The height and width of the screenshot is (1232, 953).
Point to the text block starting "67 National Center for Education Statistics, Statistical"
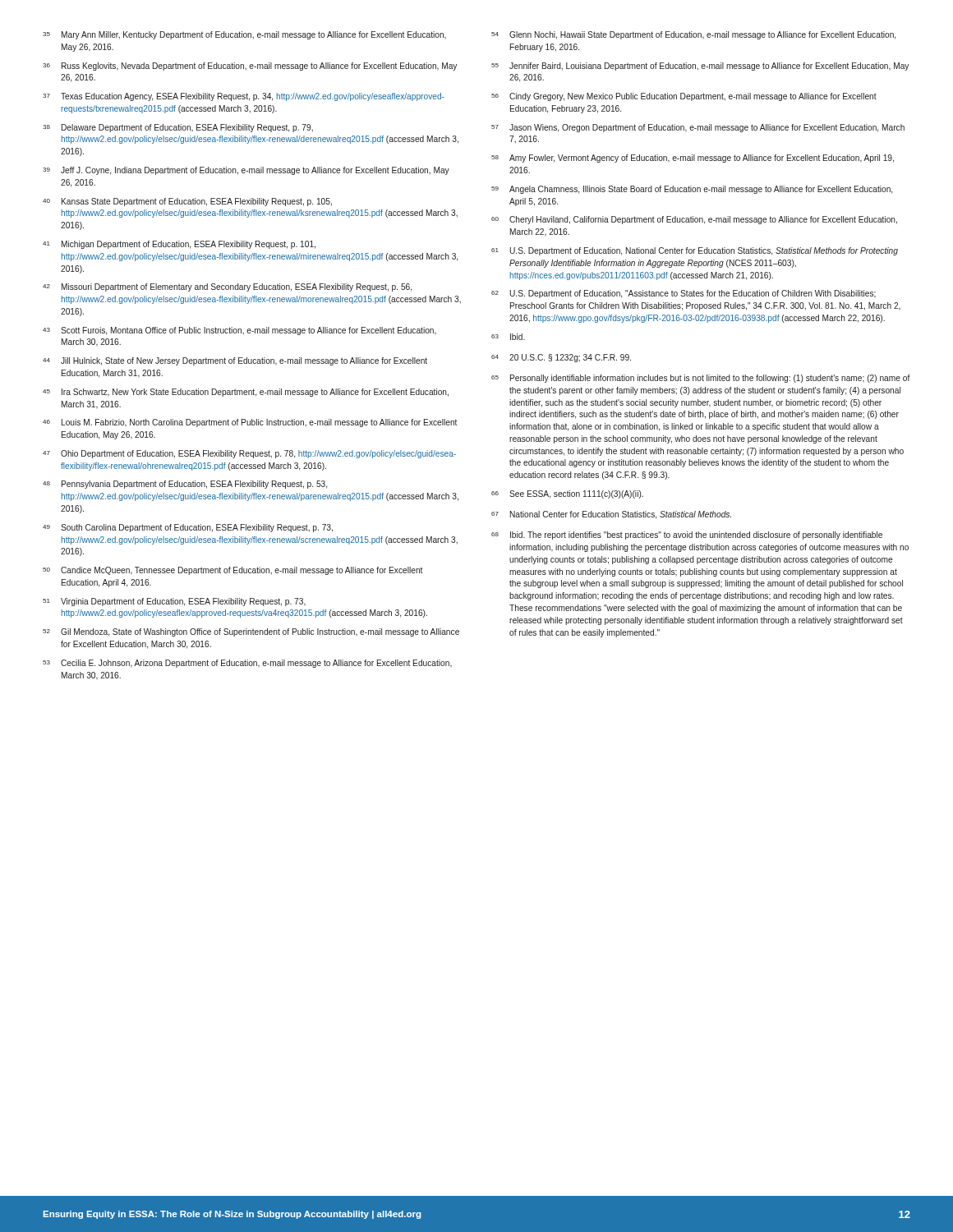point(701,516)
